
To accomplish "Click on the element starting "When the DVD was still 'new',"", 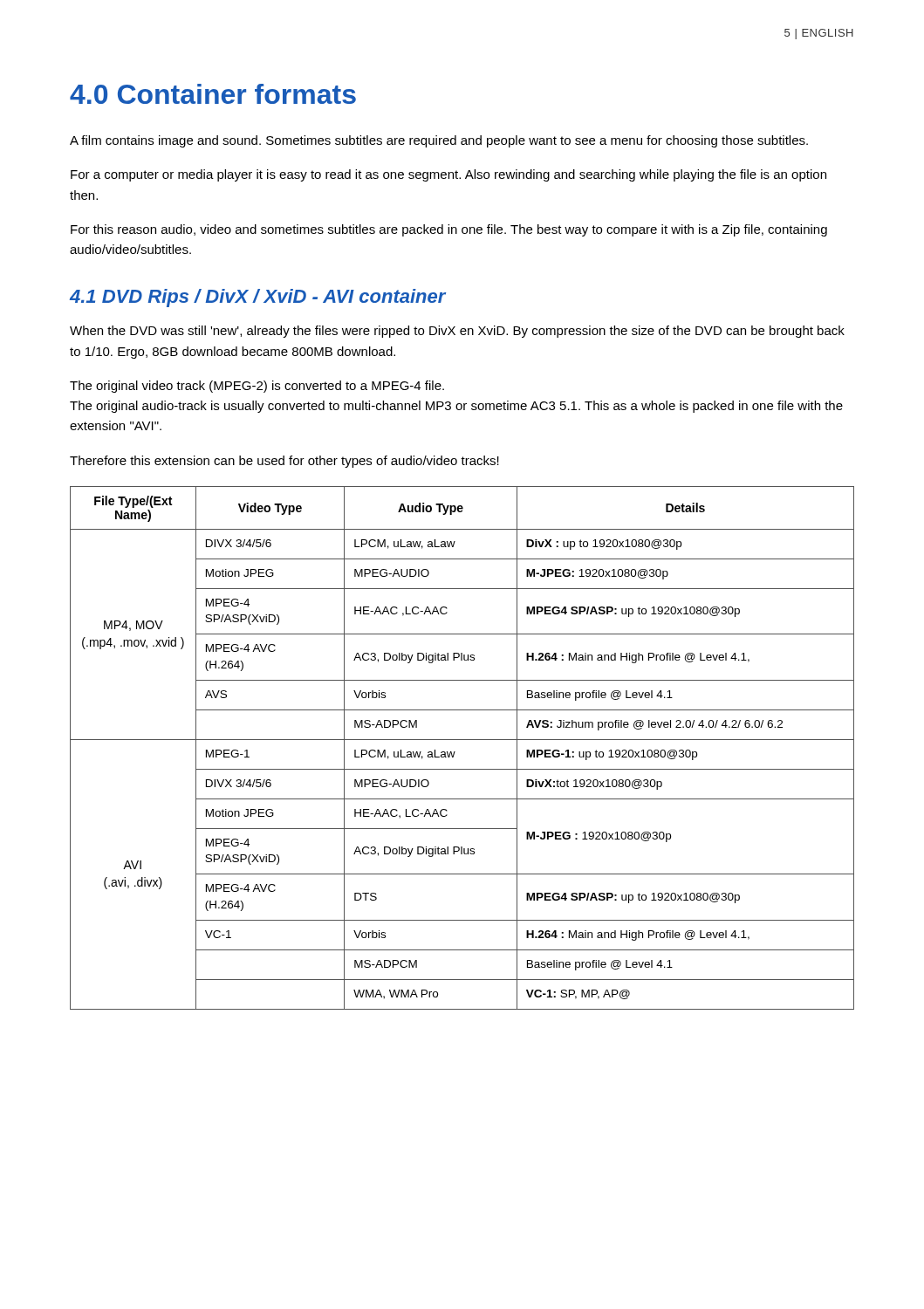I will click(x=457, y=341).
